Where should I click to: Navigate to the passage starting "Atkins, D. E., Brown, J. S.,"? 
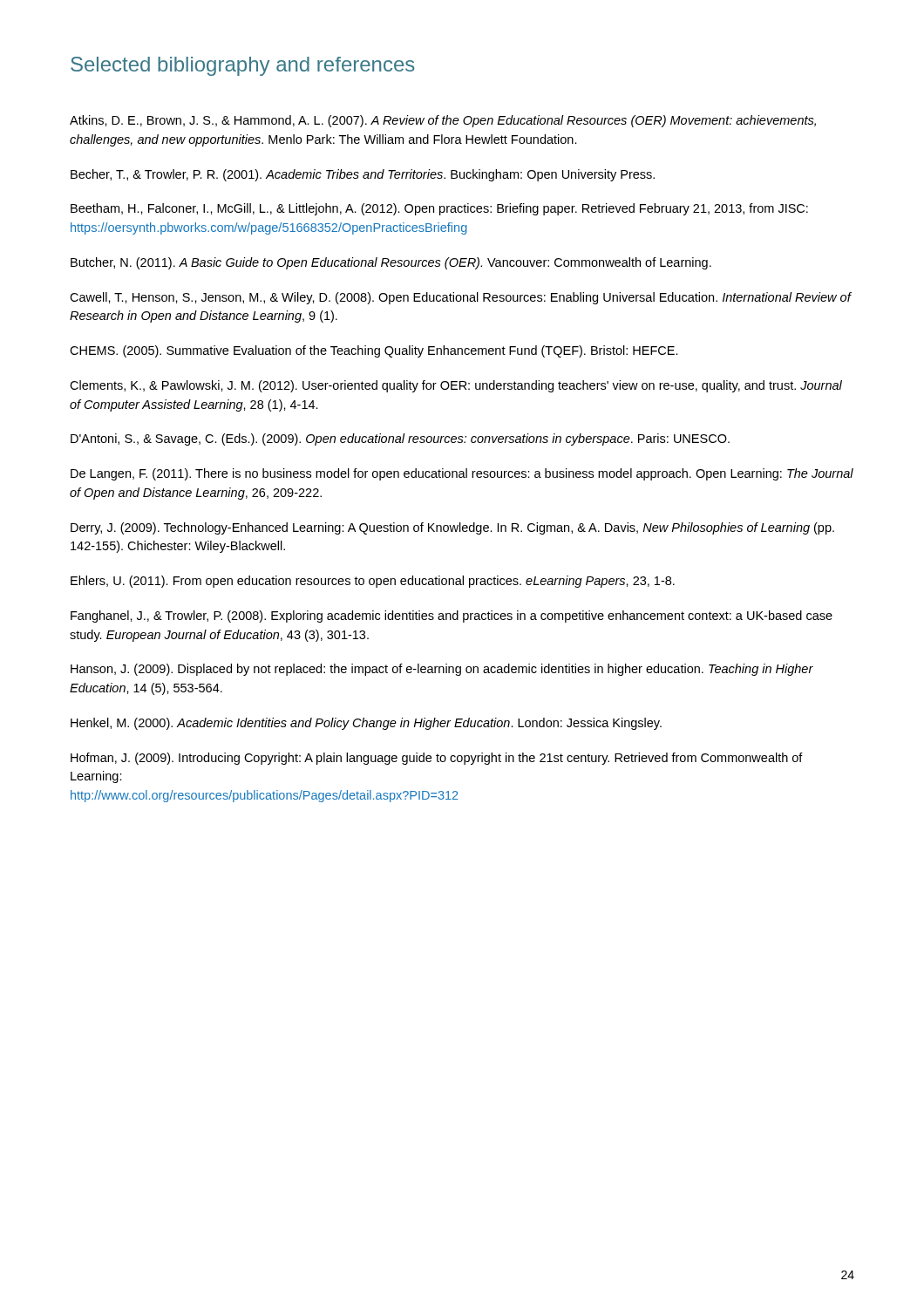444,130
